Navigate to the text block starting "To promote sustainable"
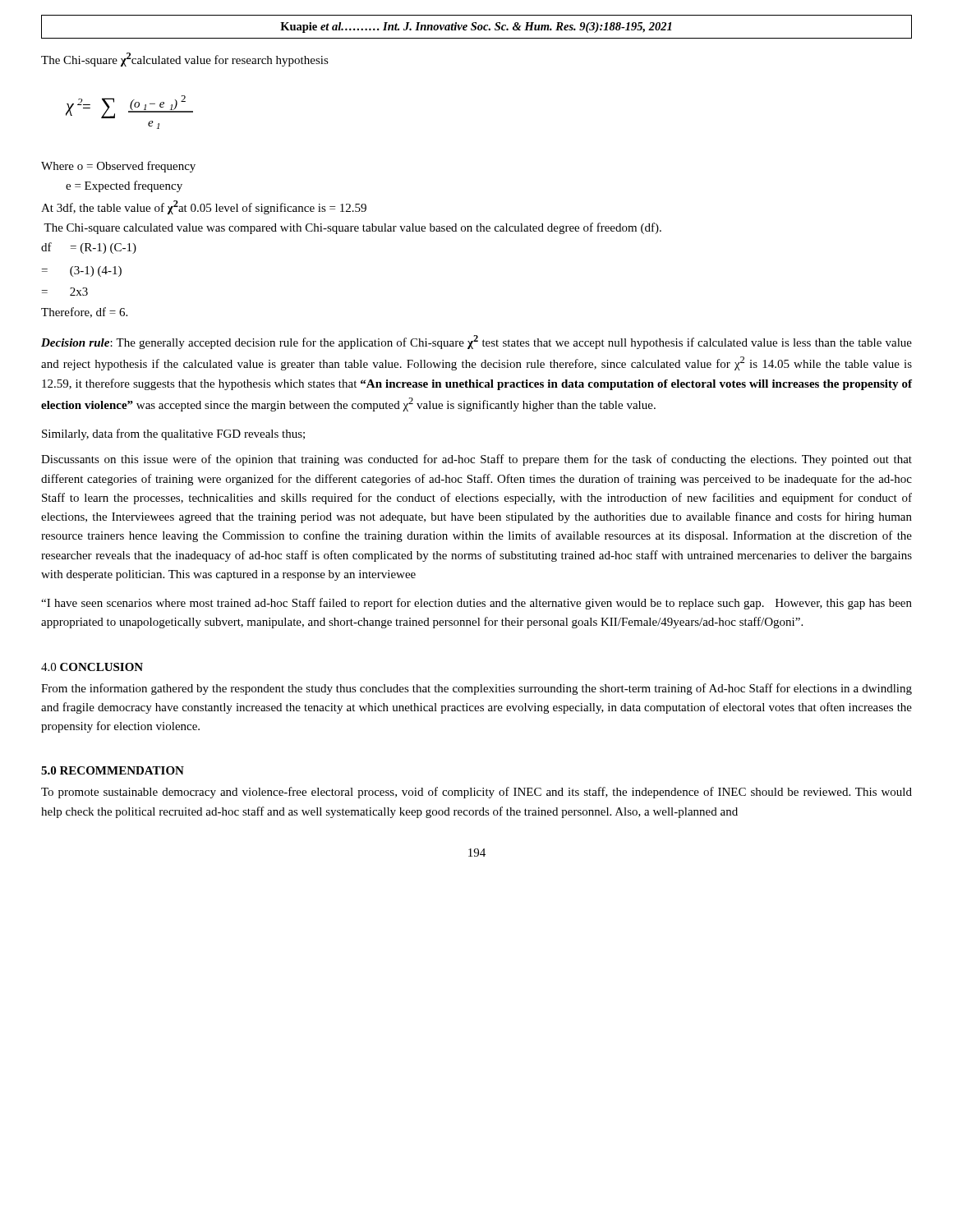Image resolution: width=953 pixels, height=1232 pixels. [x=476, y=802]
